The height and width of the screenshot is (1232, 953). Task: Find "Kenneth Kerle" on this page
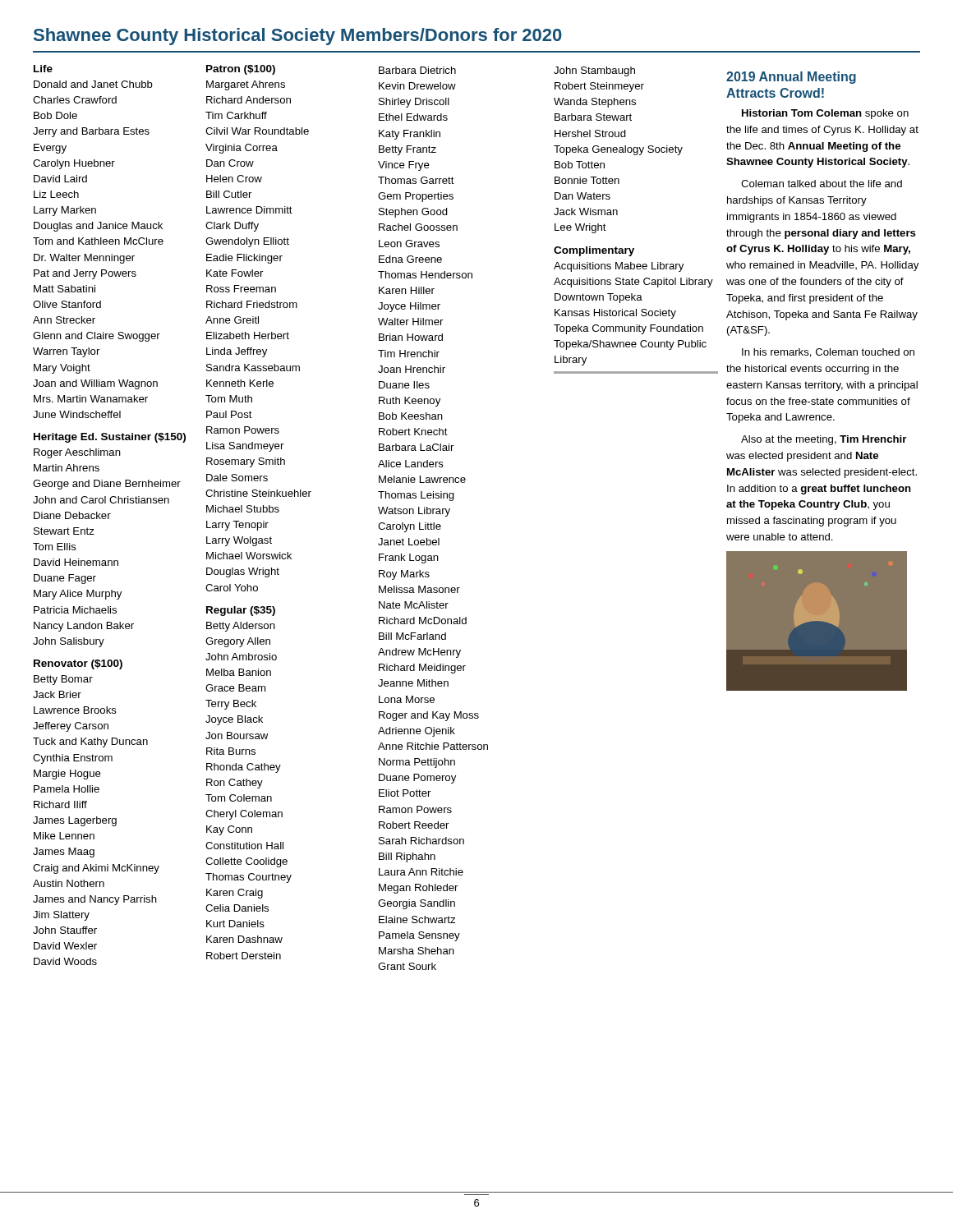pos(240,383)
